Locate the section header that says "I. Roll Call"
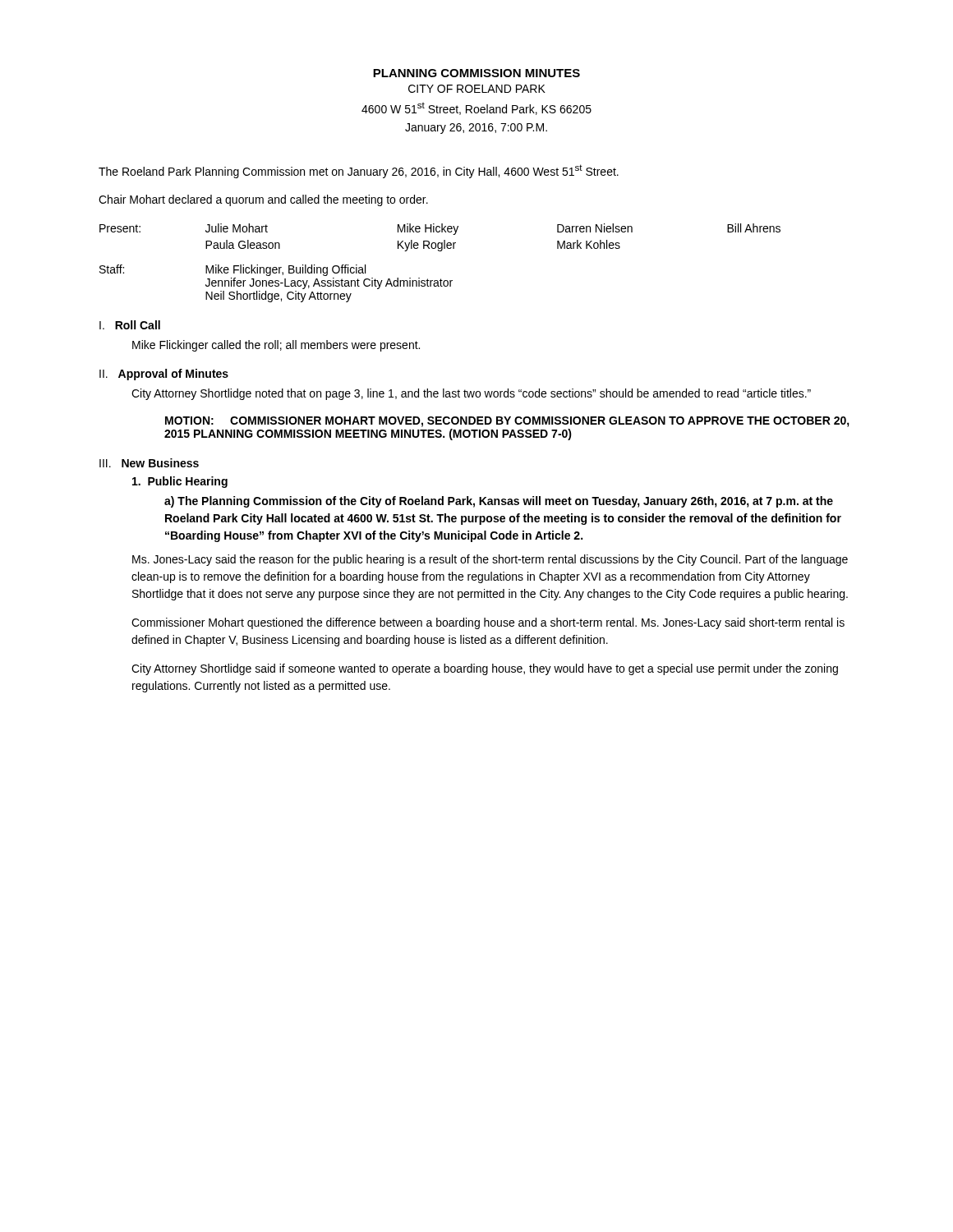 130,326
